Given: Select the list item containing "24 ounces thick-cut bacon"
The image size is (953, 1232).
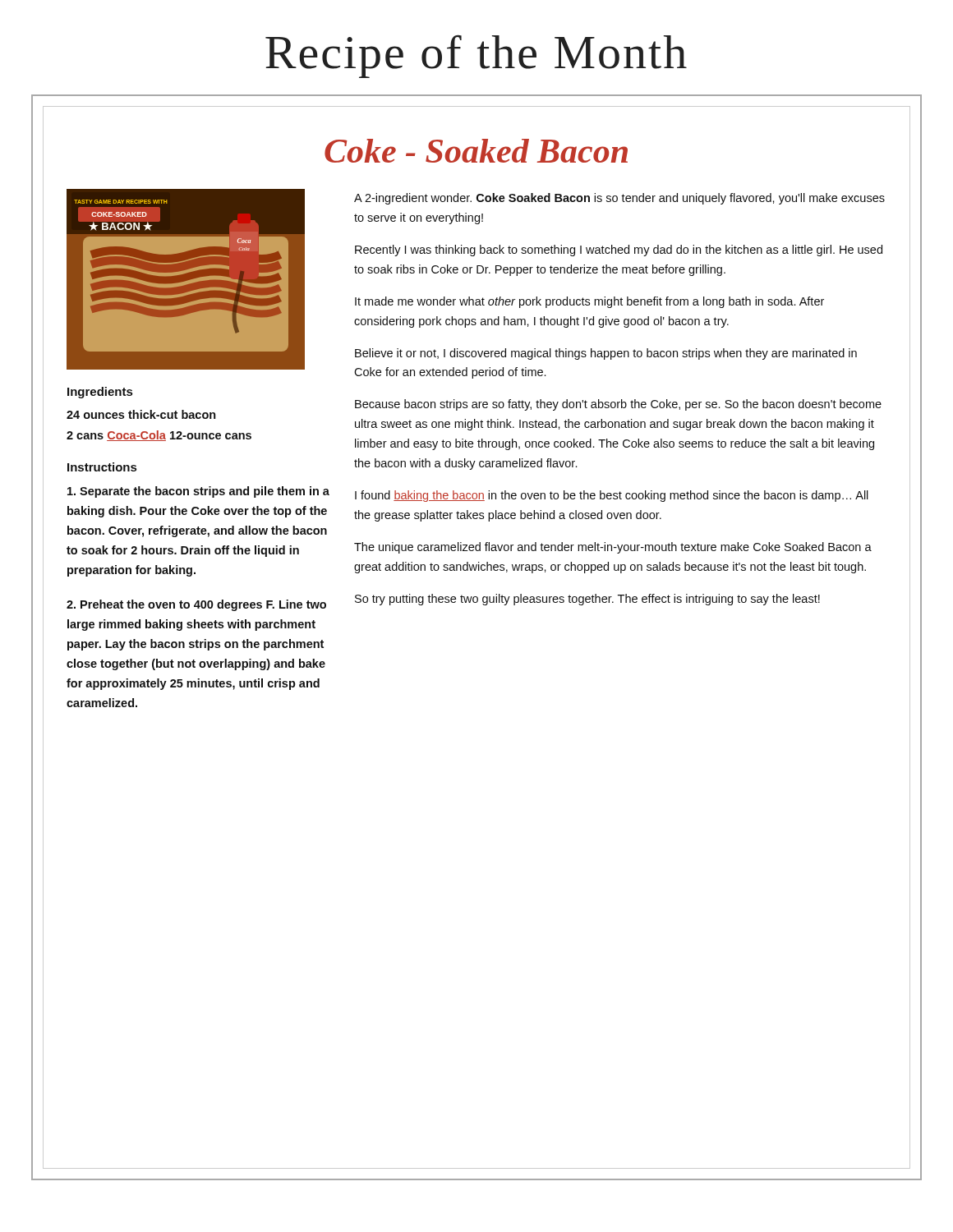Looking at the screenshot, I should point(141,415).
